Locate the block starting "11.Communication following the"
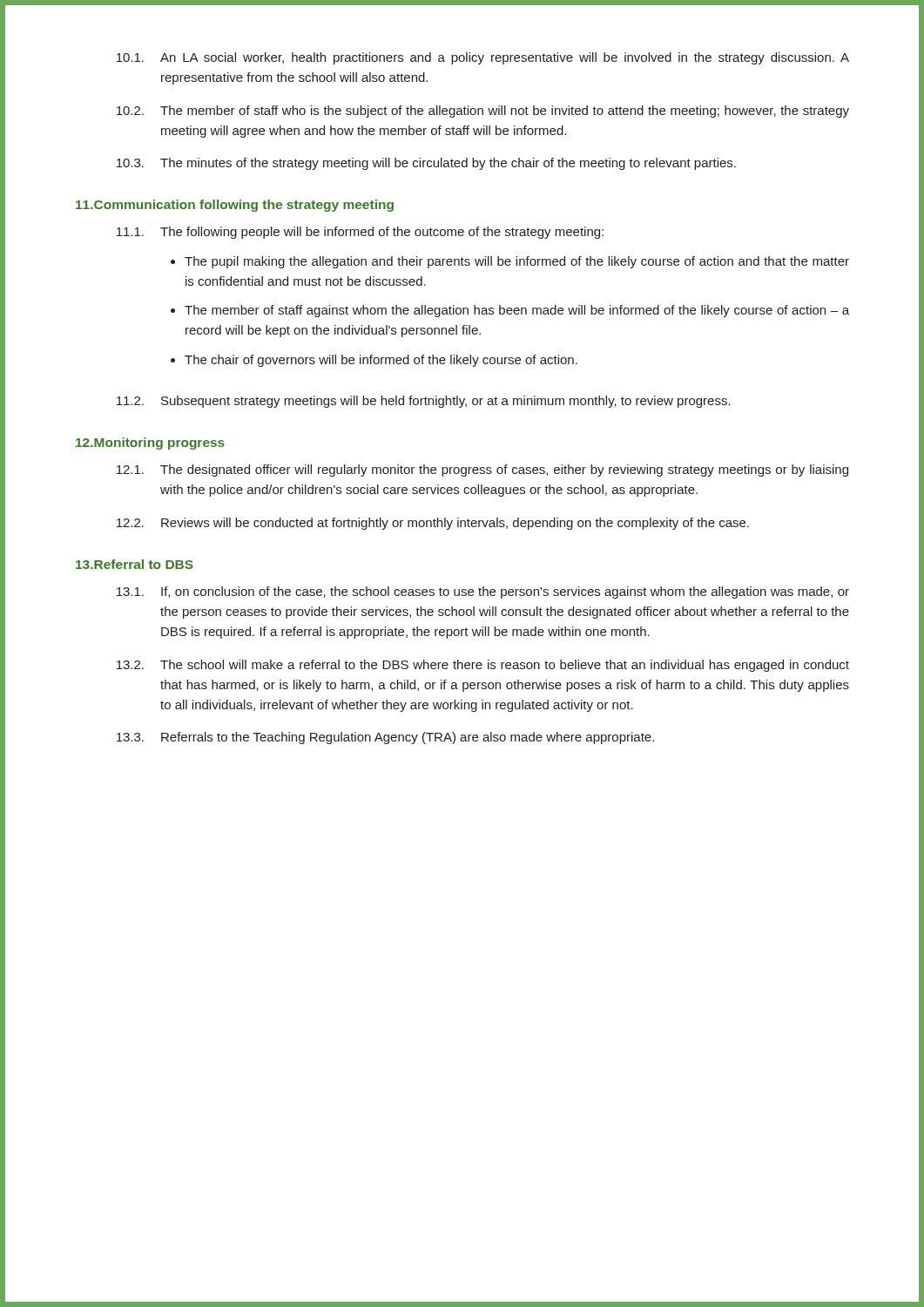The width and height of the screenshot is (924, 1307). (x=235, y=205)
